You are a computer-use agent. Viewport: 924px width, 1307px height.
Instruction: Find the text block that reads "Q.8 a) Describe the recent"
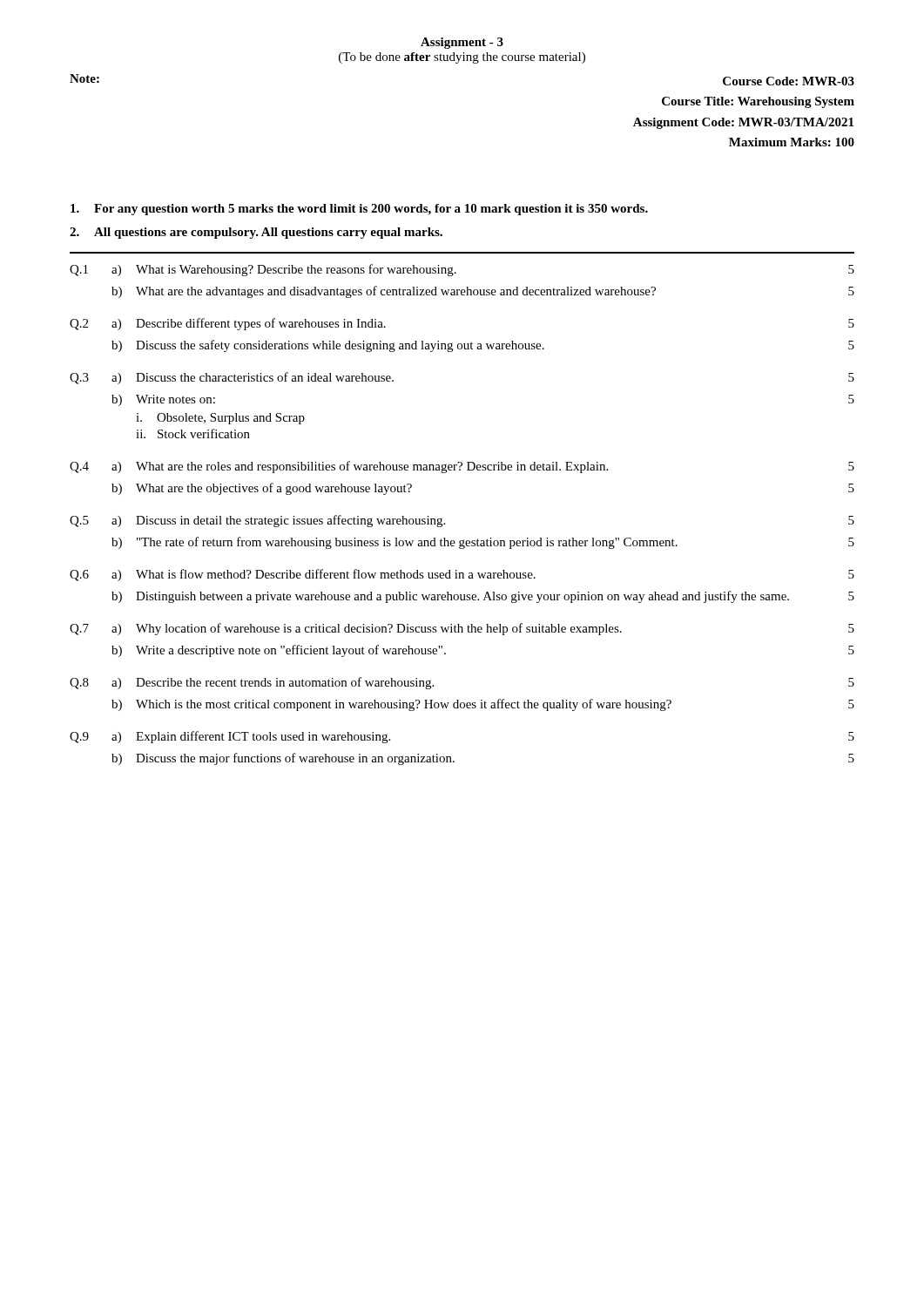tap(77, 683)
